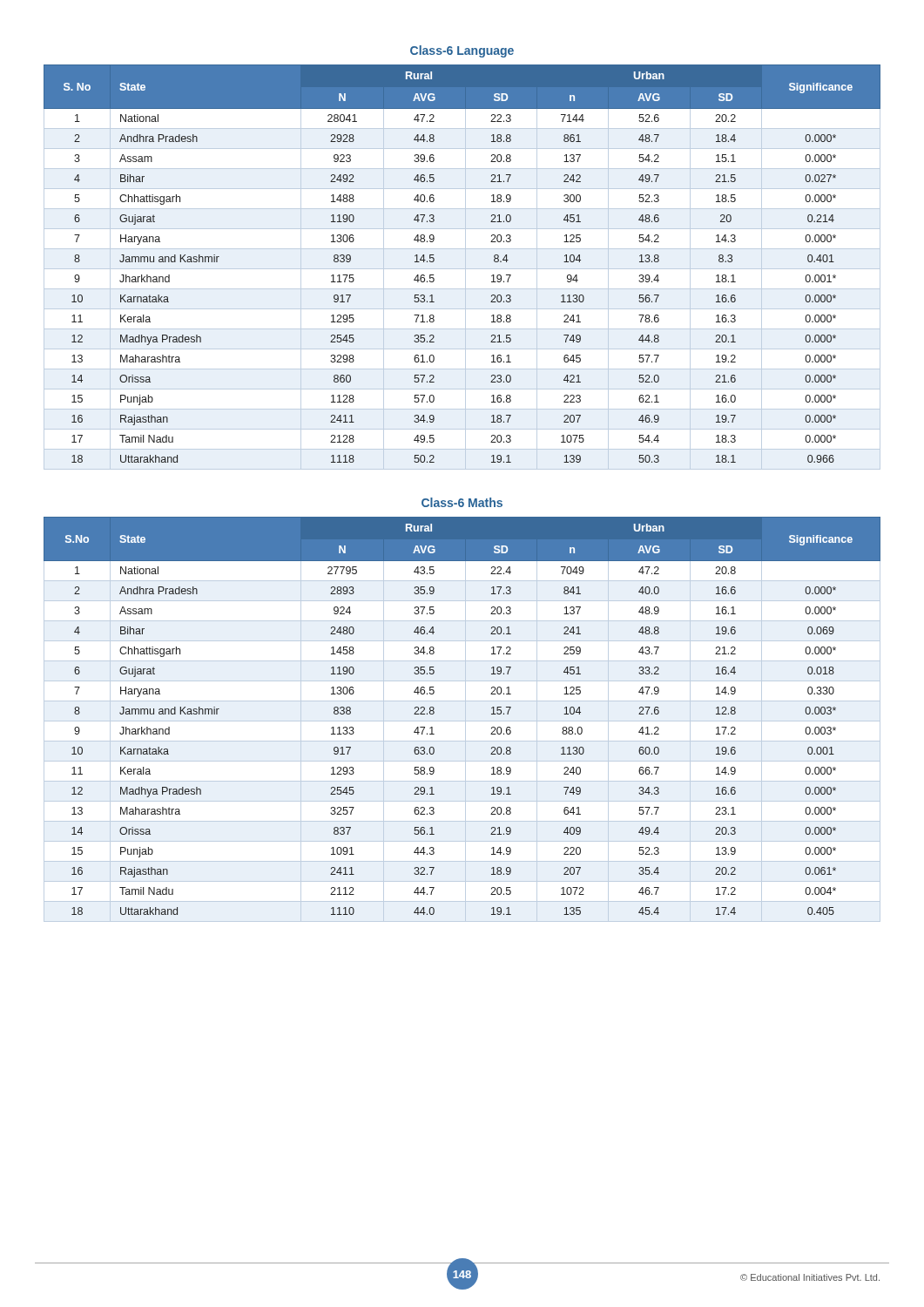Locate the text block starting "Class-6 Maths"
The image size is (924, 1307).
tap(462, 503)
